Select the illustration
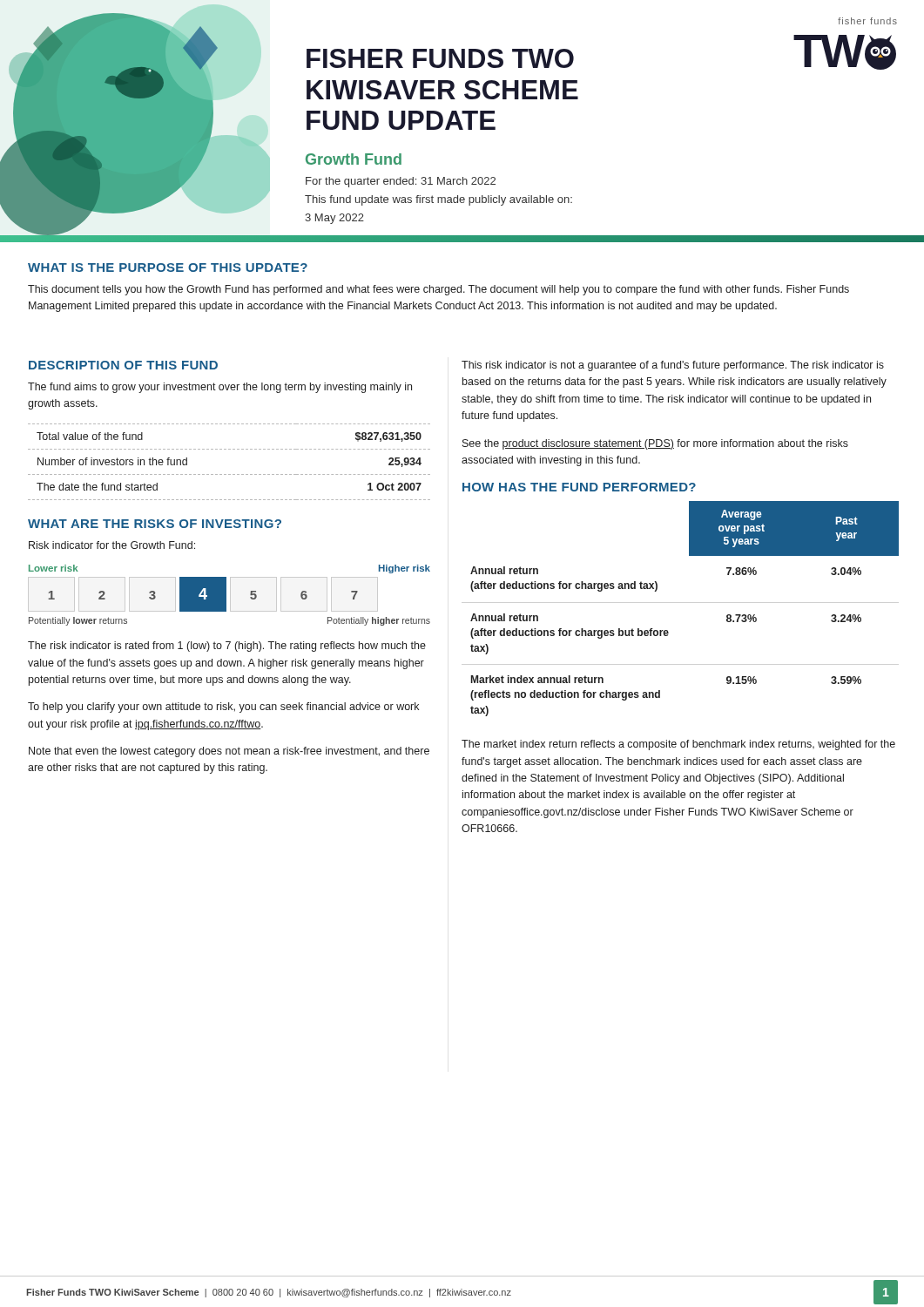This screenshot has height=1307, width=924. click(x=135, y=118)
